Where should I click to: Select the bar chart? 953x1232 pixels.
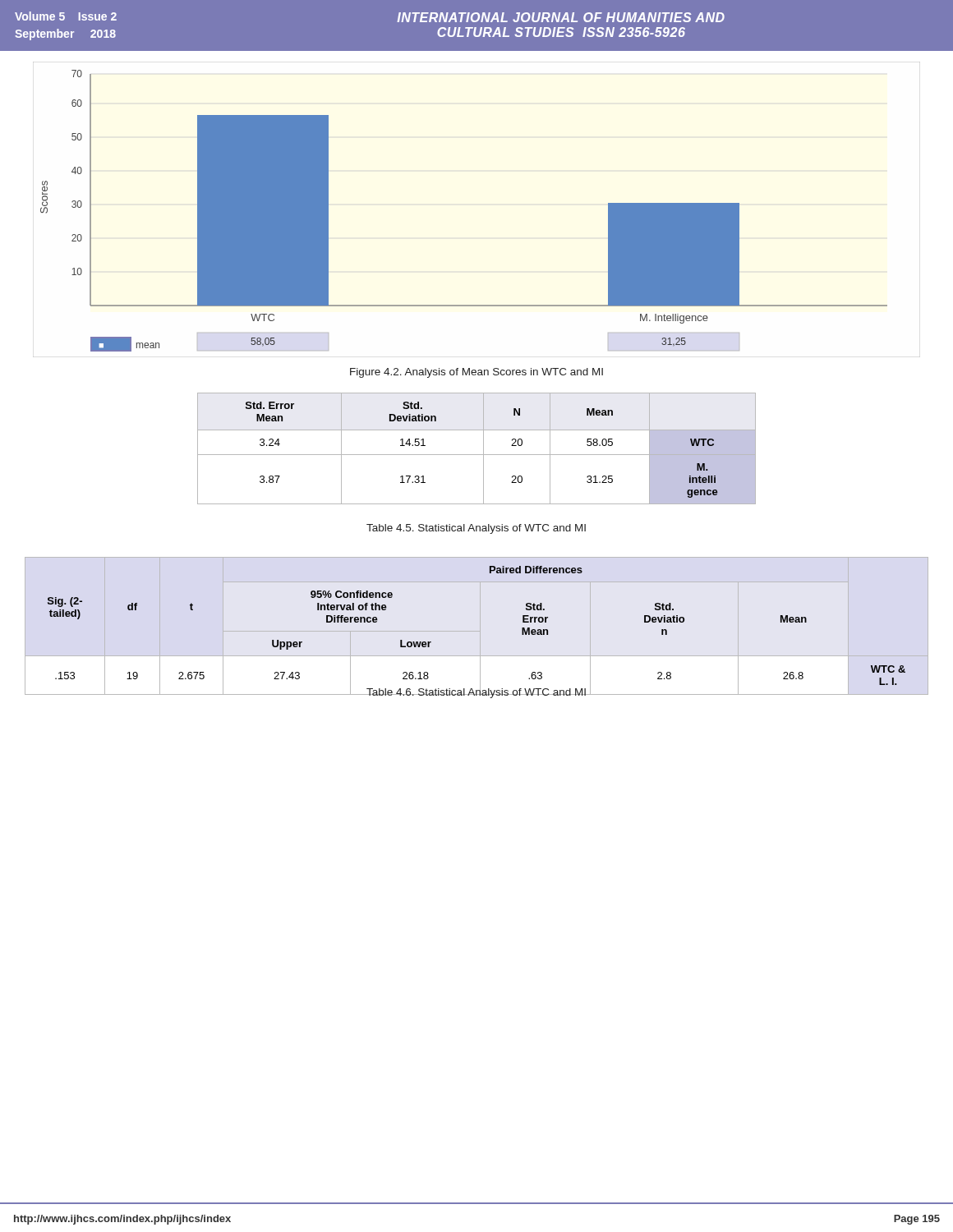coord(476,209)
